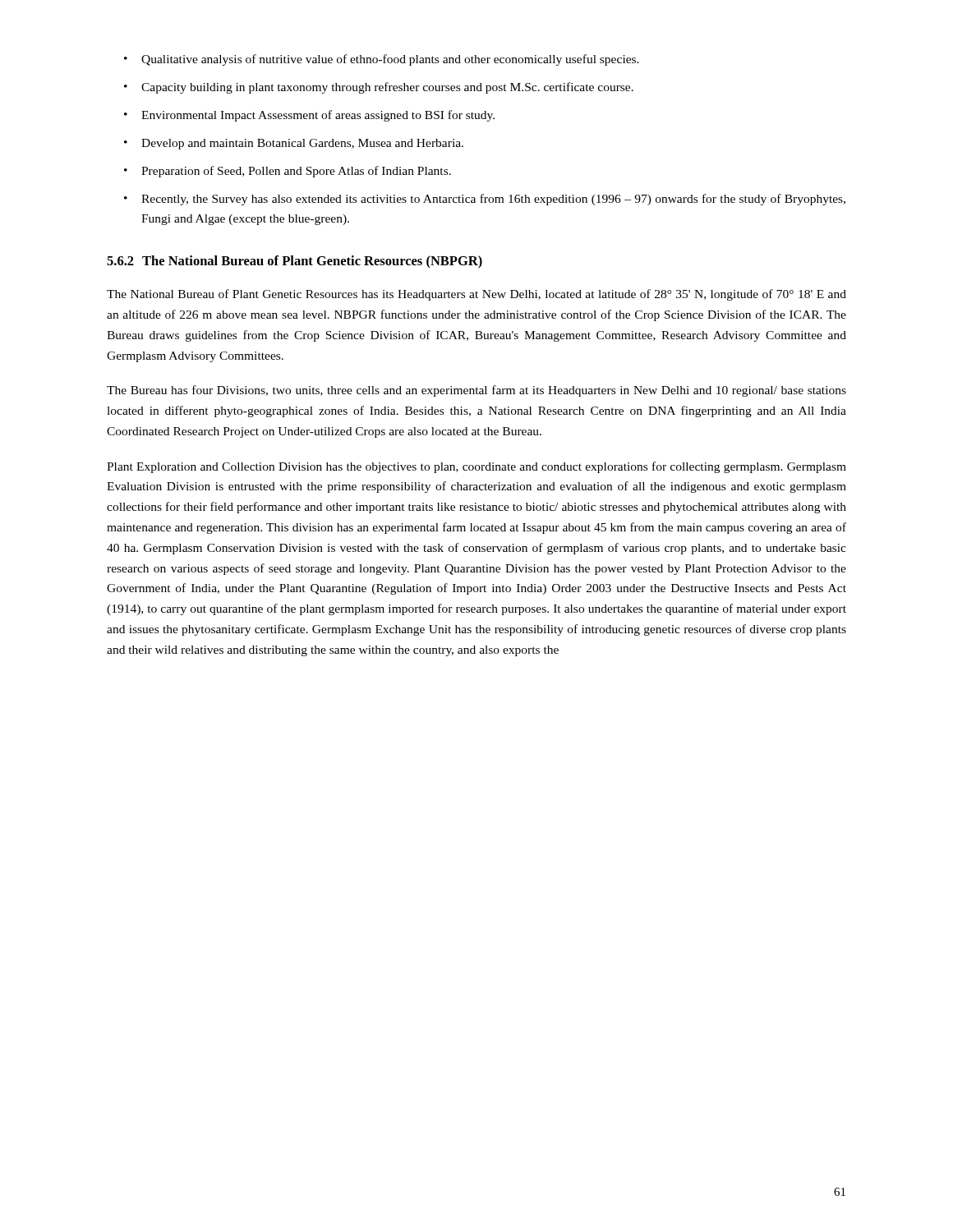Locate the text block starting "• Develop and maintain Botanical Gardens, Musea"
Image resolution: width=953 pixels, height=1232 pixels.
coord(294,143)
